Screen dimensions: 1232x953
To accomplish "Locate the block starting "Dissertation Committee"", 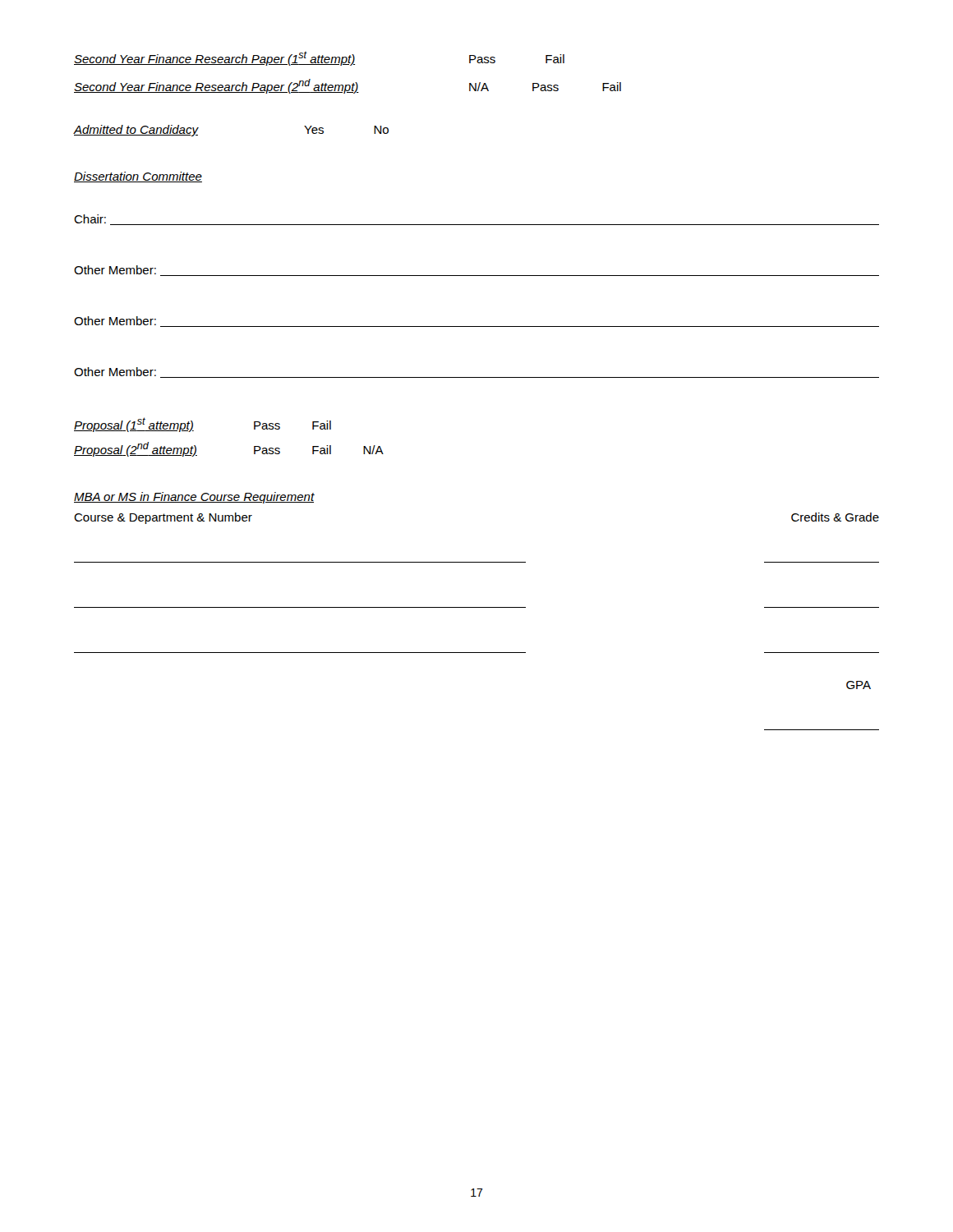I will click(138, 176).
